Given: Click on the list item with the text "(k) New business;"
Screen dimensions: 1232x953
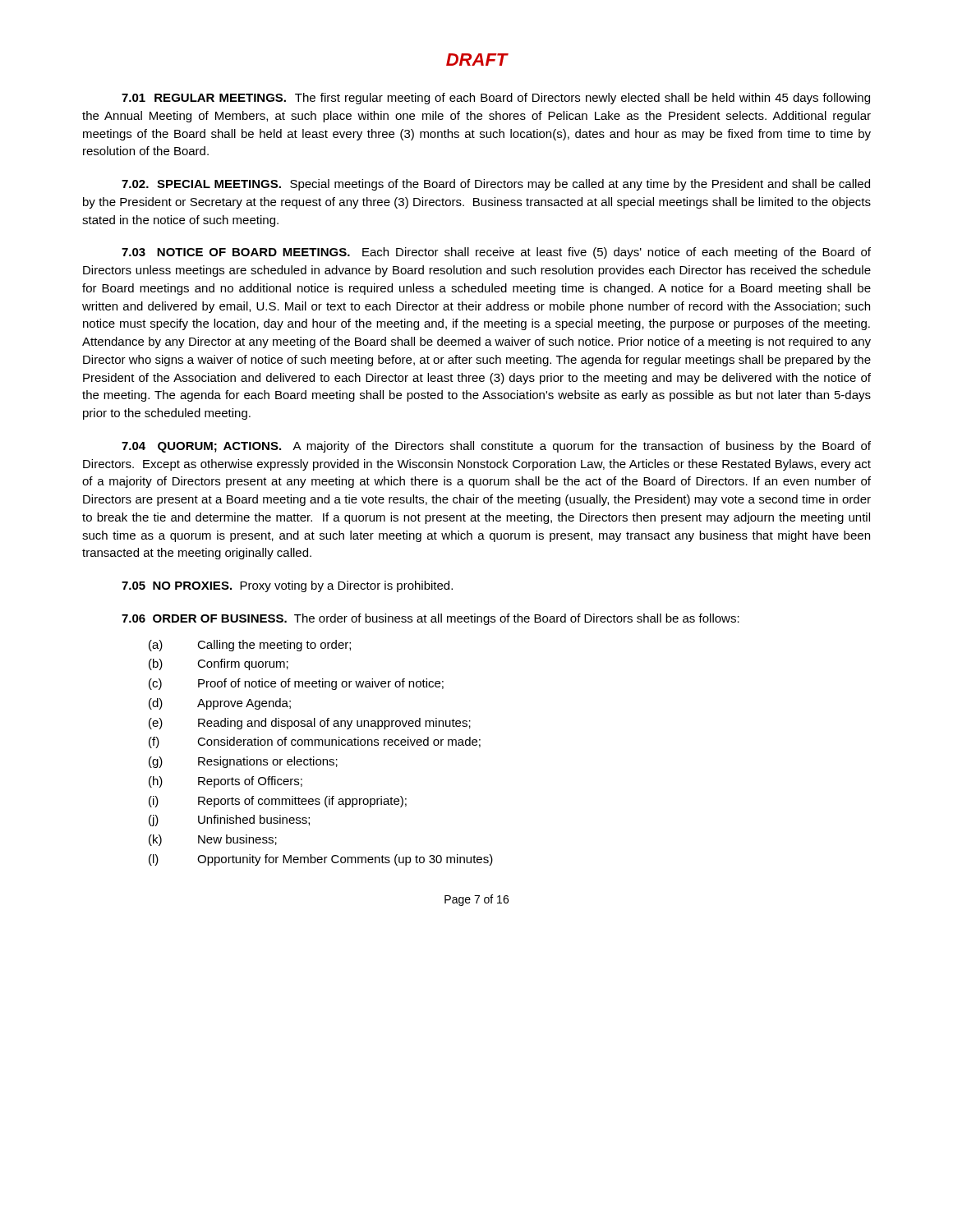Looking at the screenshot, I should (x=213, y=840).
